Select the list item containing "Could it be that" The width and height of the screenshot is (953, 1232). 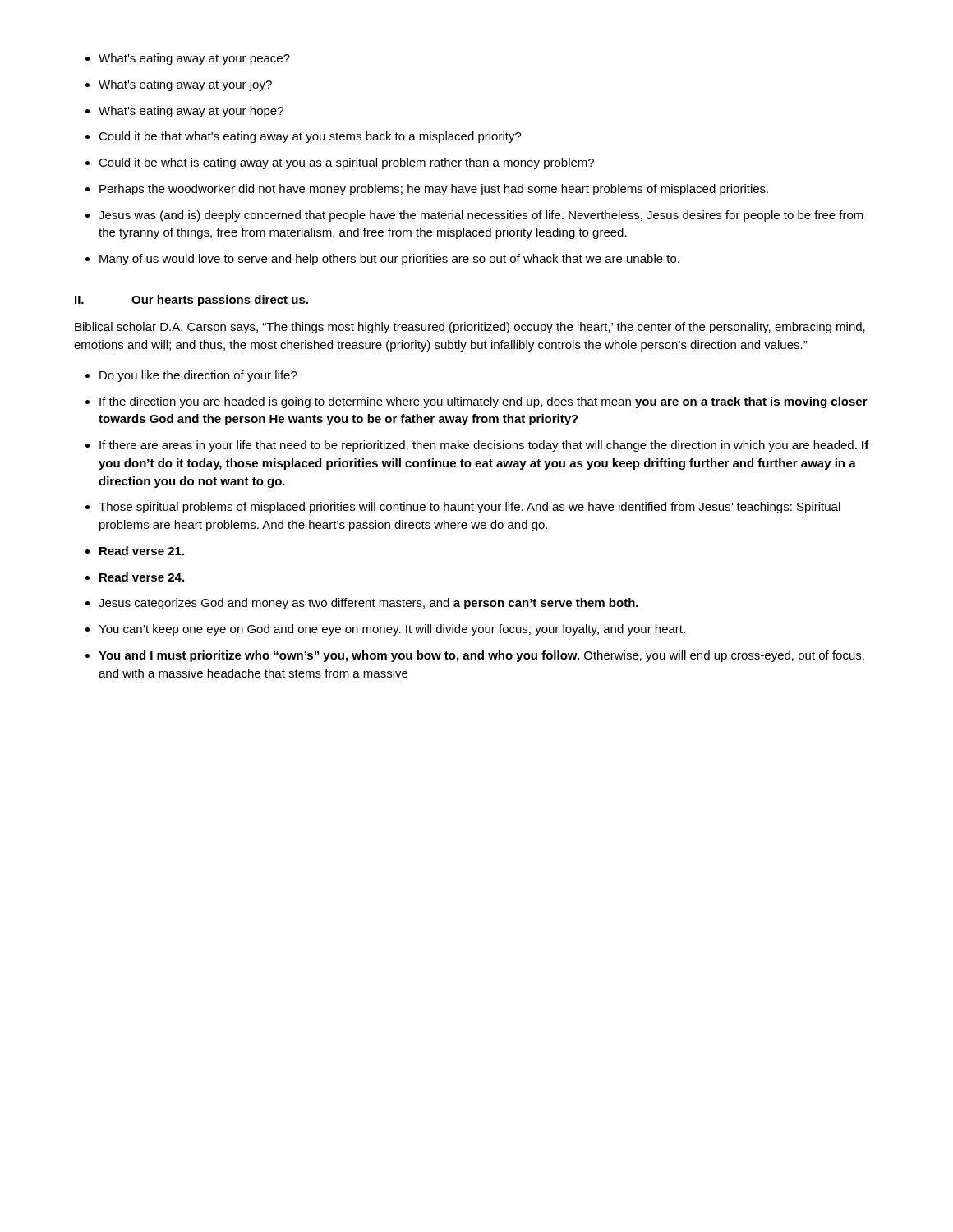pyautogui.click(x=476, y=136)
